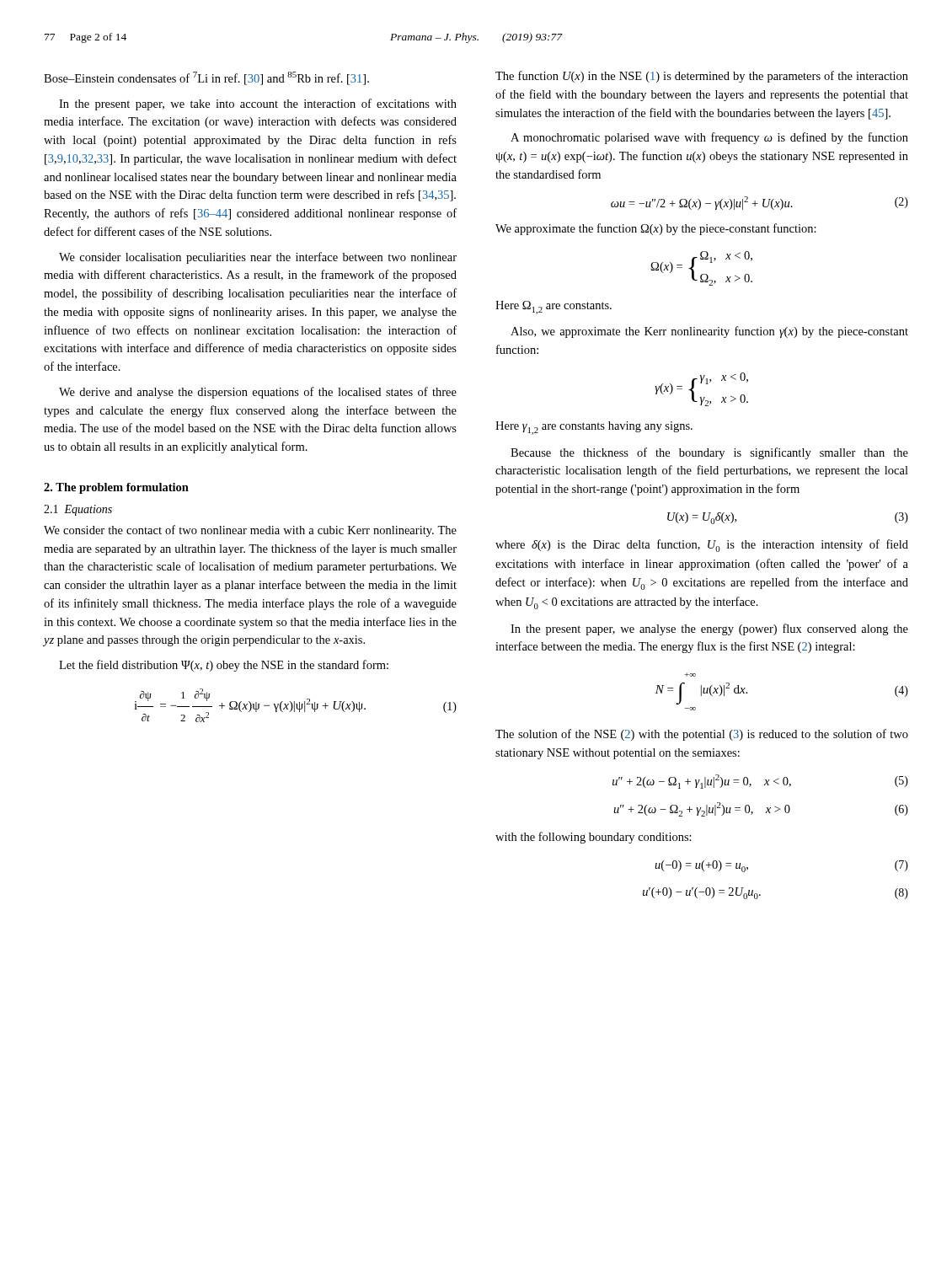The image size is (952, 1264).
Task: Locate the text starting "γ(x) = { γ1,"
Action: (702, 388)
